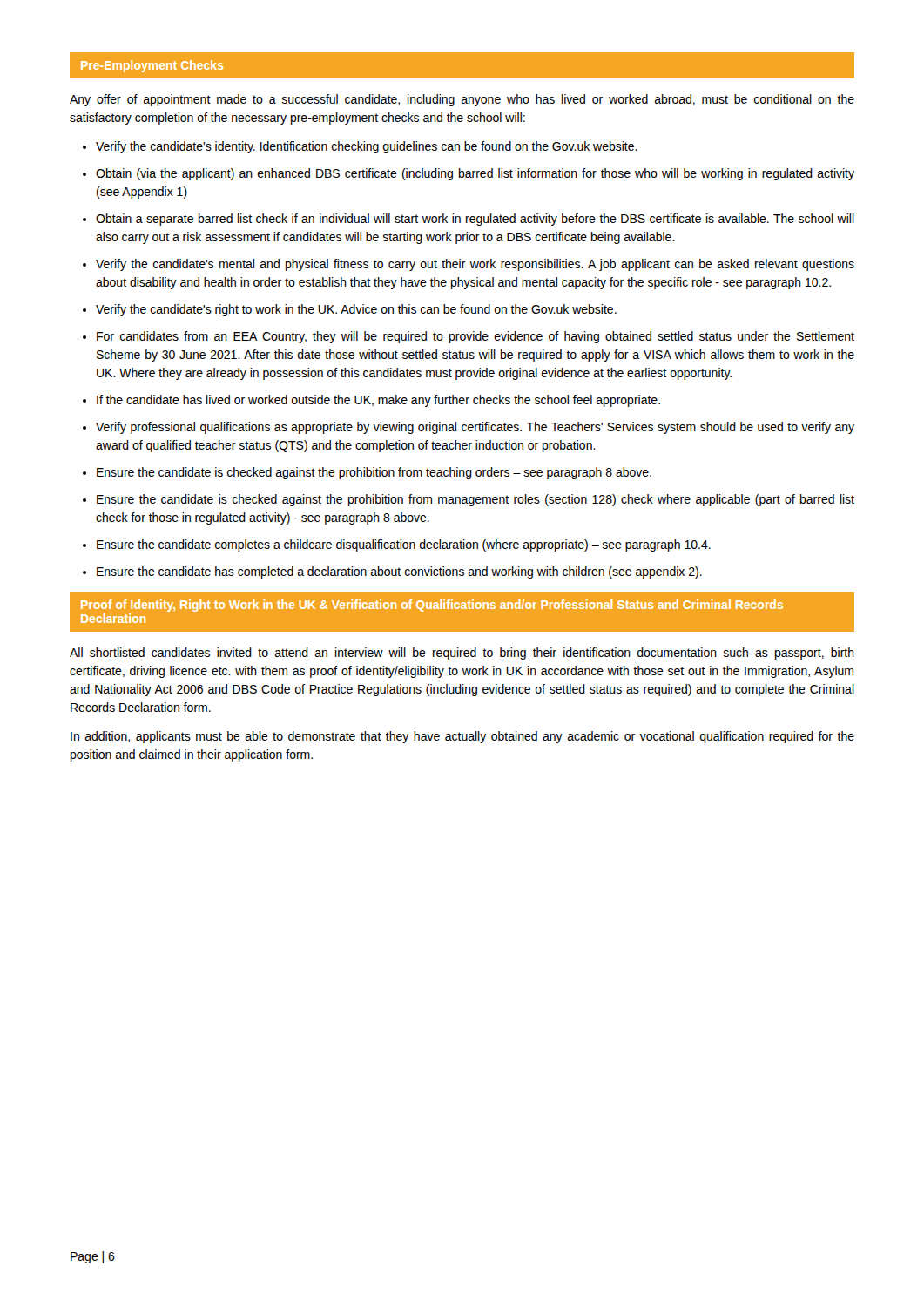Locate the block of text that opens with "All shortlisted candidates"
The image size is (924, 1307).
(x=462, y=680)
